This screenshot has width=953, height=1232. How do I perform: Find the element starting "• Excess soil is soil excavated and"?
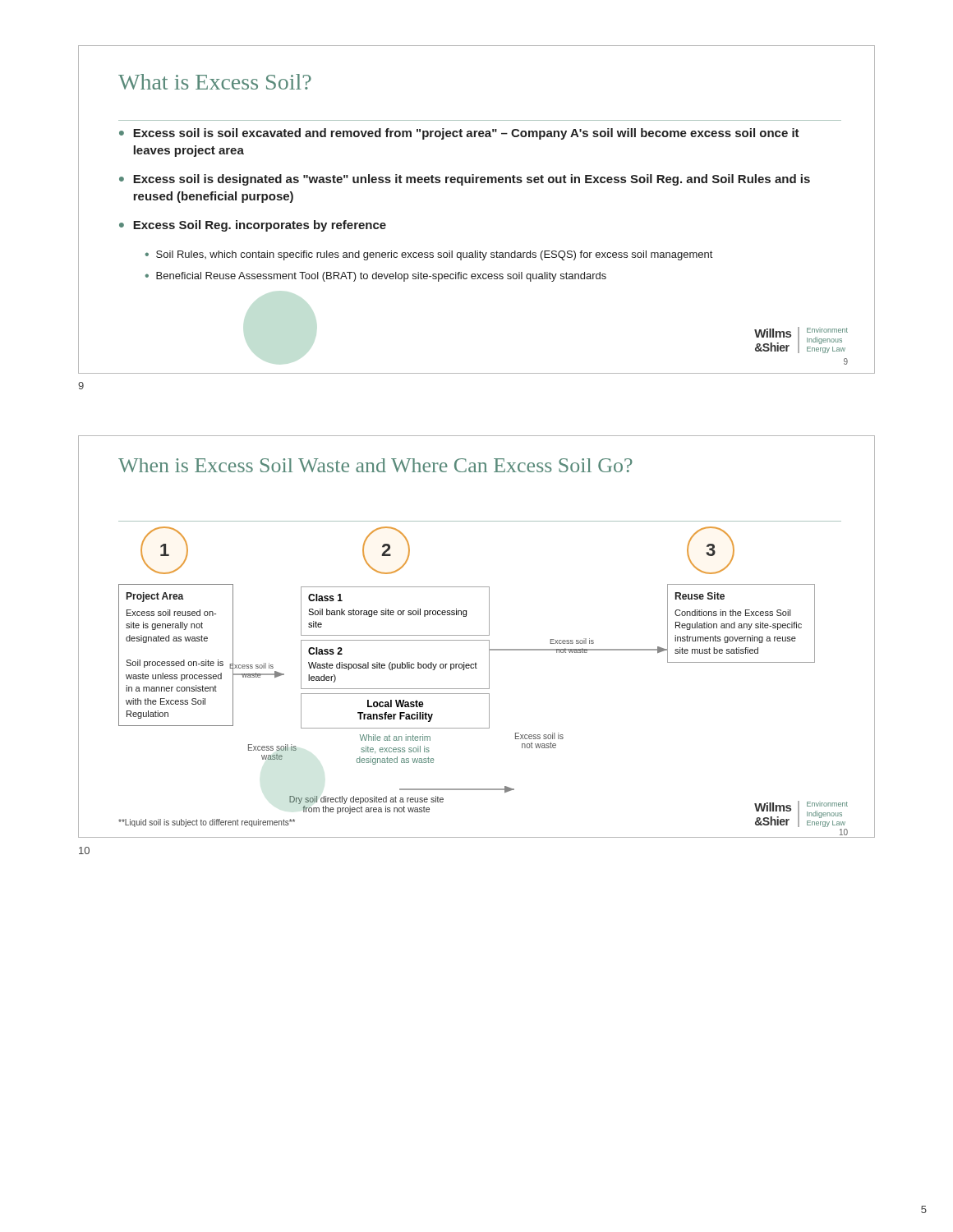pyautogui.click(x=472, y=141)
